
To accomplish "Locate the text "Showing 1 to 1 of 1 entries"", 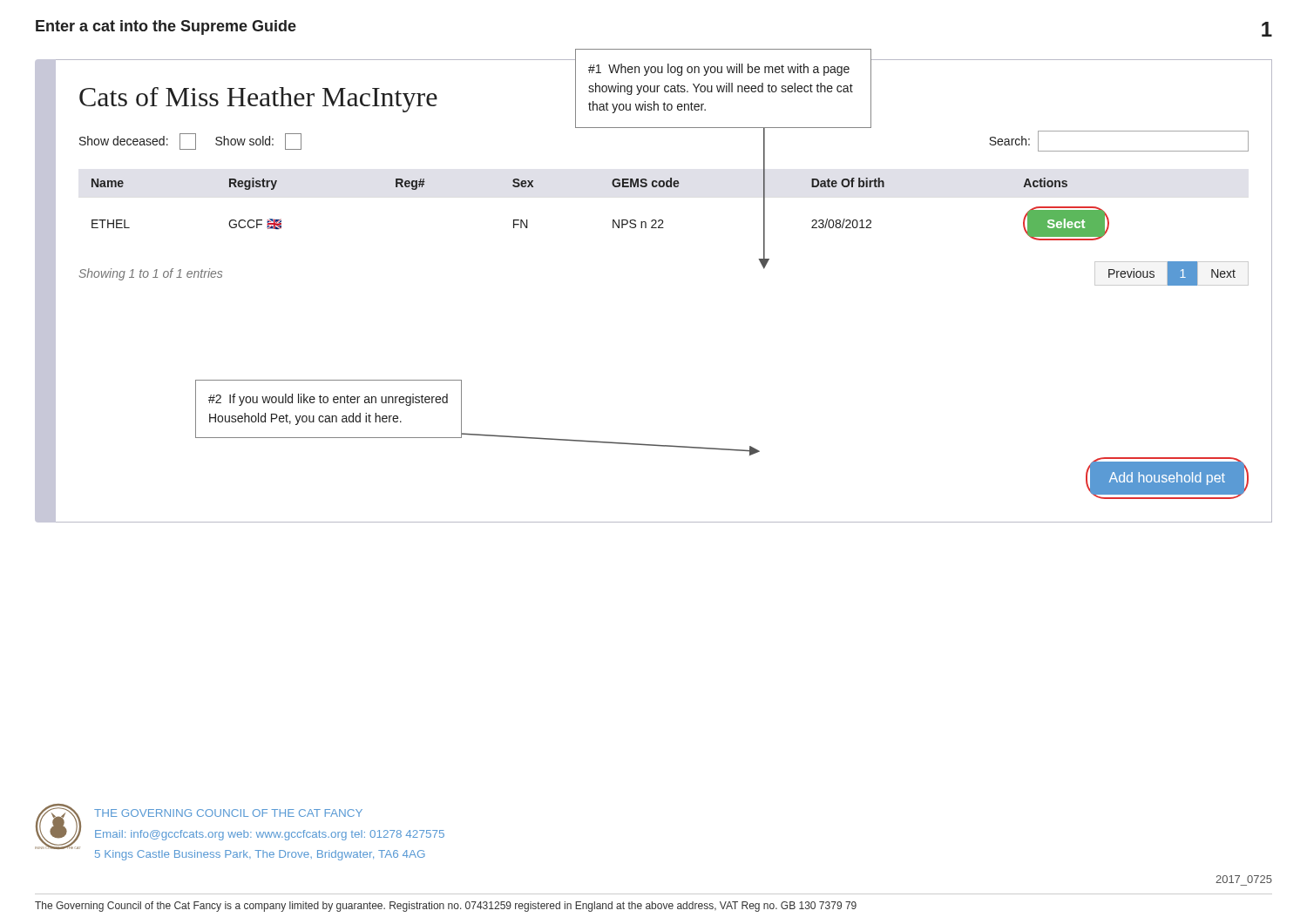I will [151, 273].
